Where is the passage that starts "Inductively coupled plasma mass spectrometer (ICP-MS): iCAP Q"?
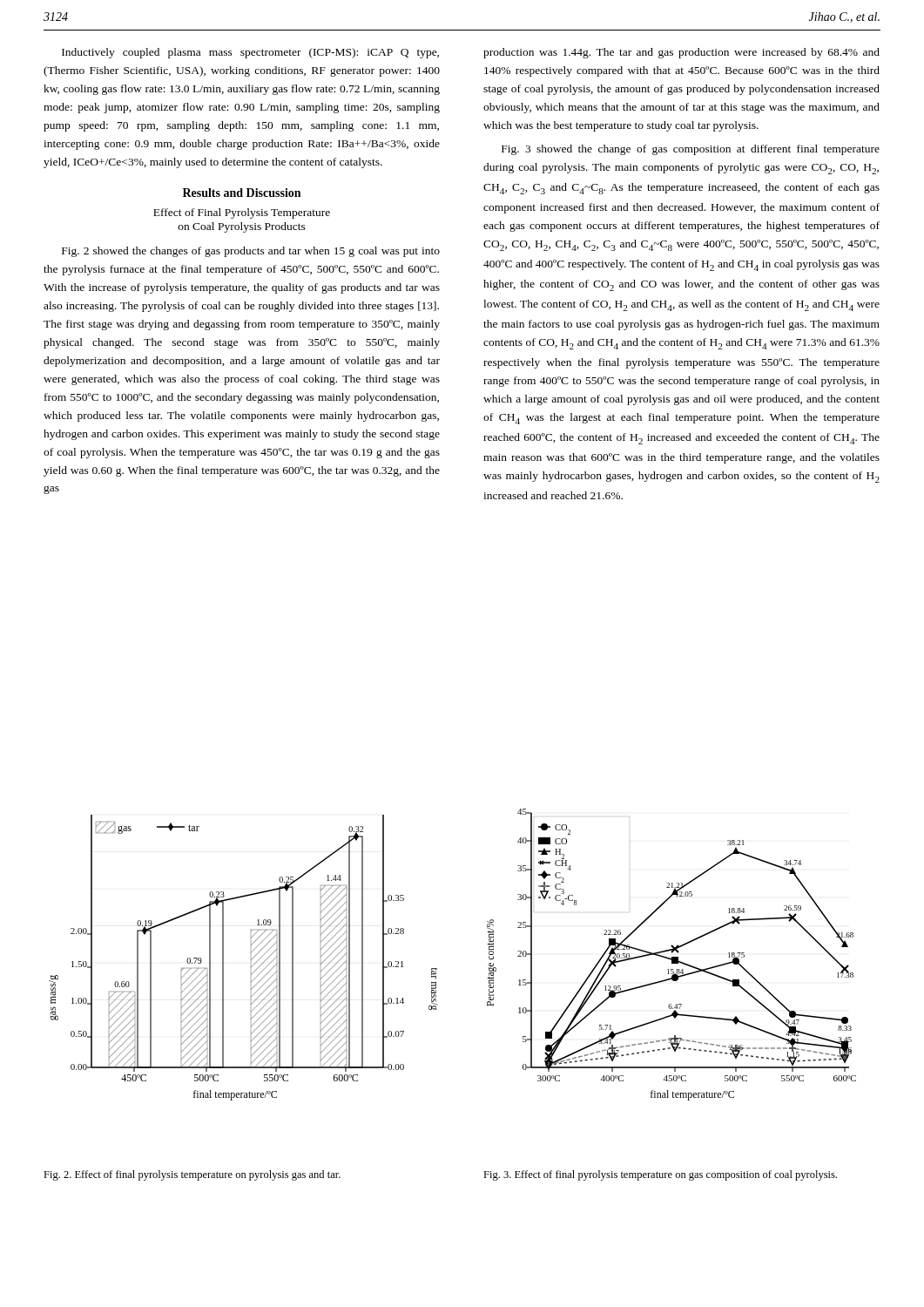Image resolution: width=924 pixels, height=1307 pixels. click(242, 107)
